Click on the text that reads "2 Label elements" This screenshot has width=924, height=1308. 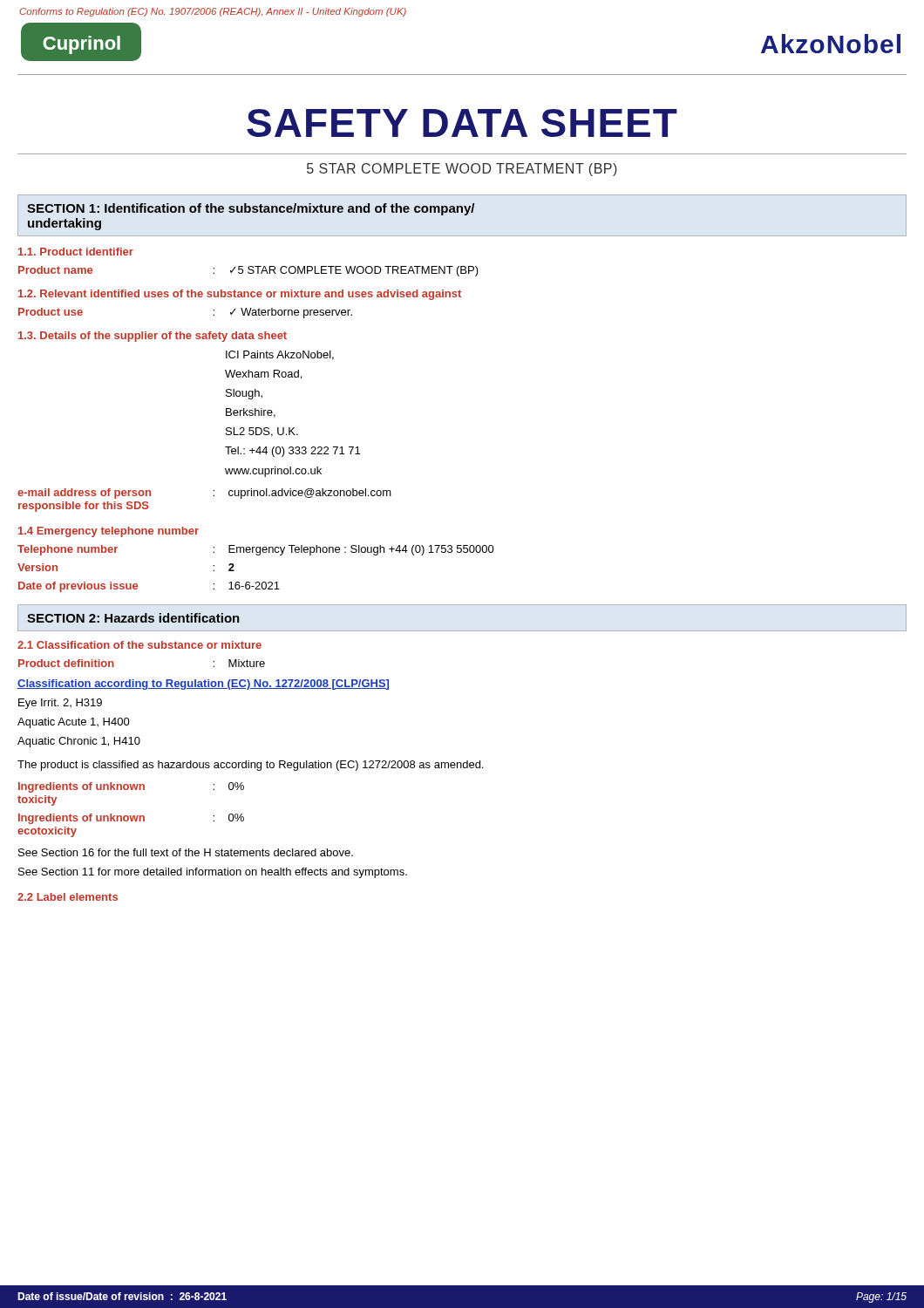[x=68, y=897]
